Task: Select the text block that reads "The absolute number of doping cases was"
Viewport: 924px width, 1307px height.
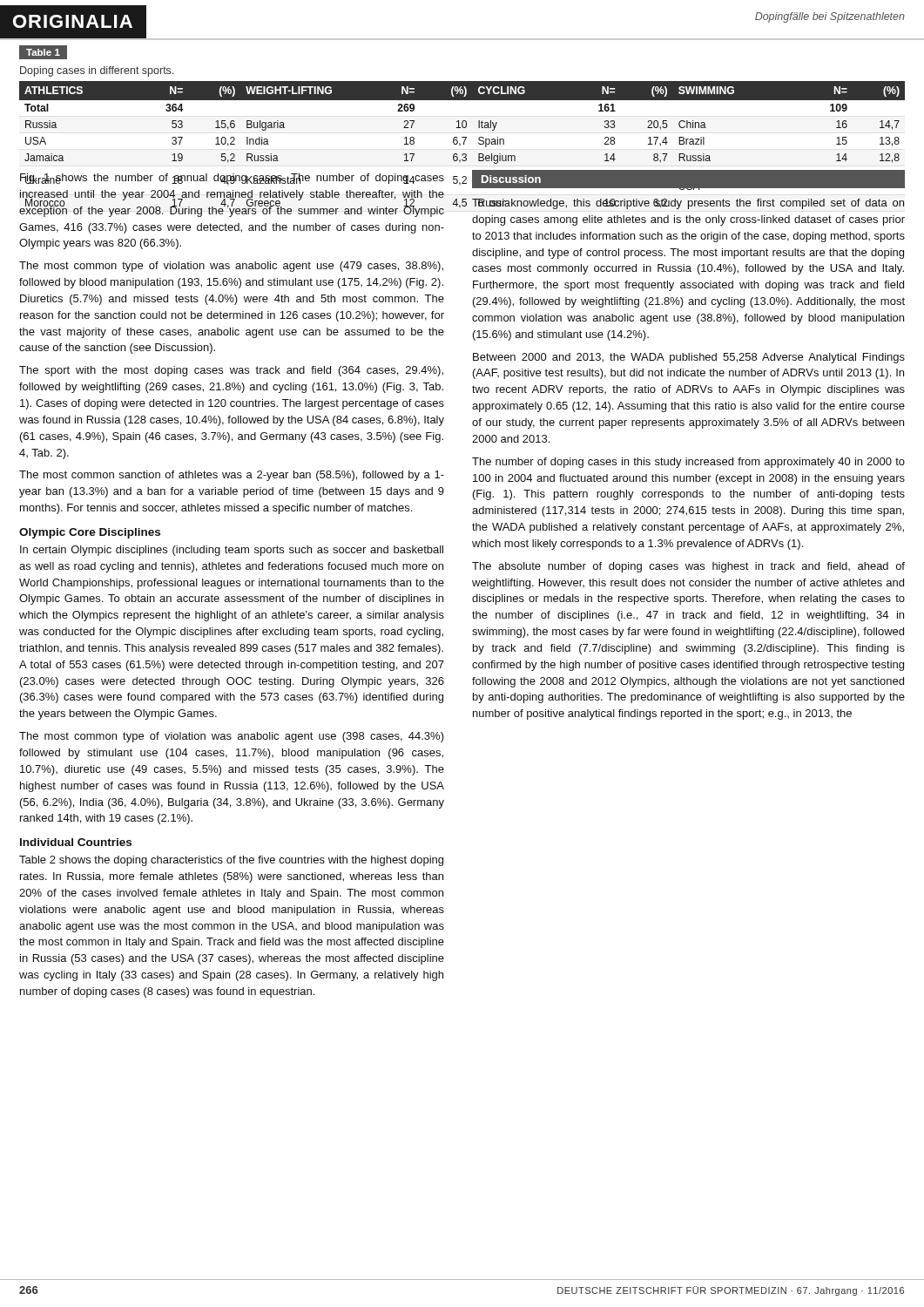Action: (x=688, y=640)
